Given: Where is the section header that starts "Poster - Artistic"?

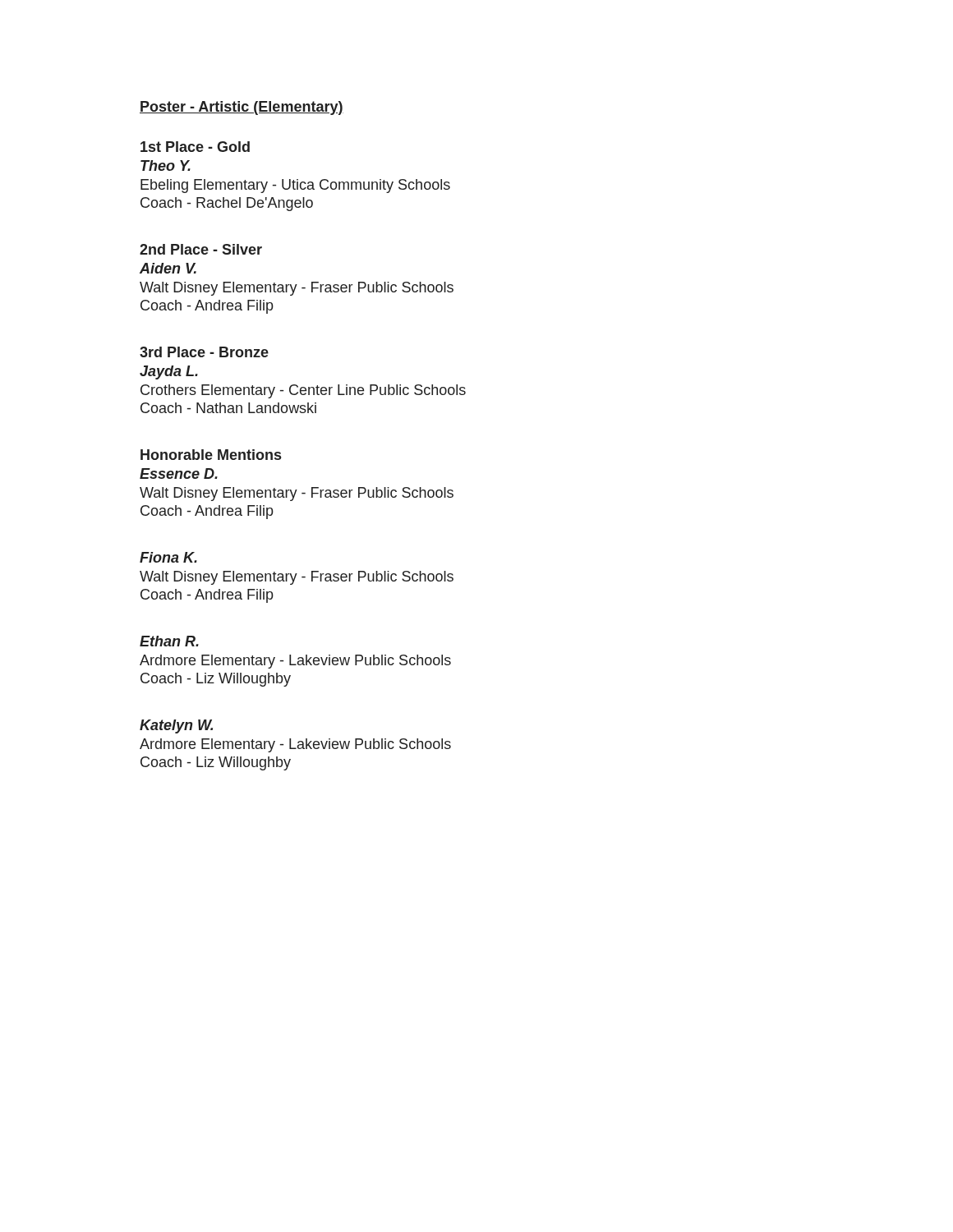Looking at the screenshot, I should click(241, 107).
